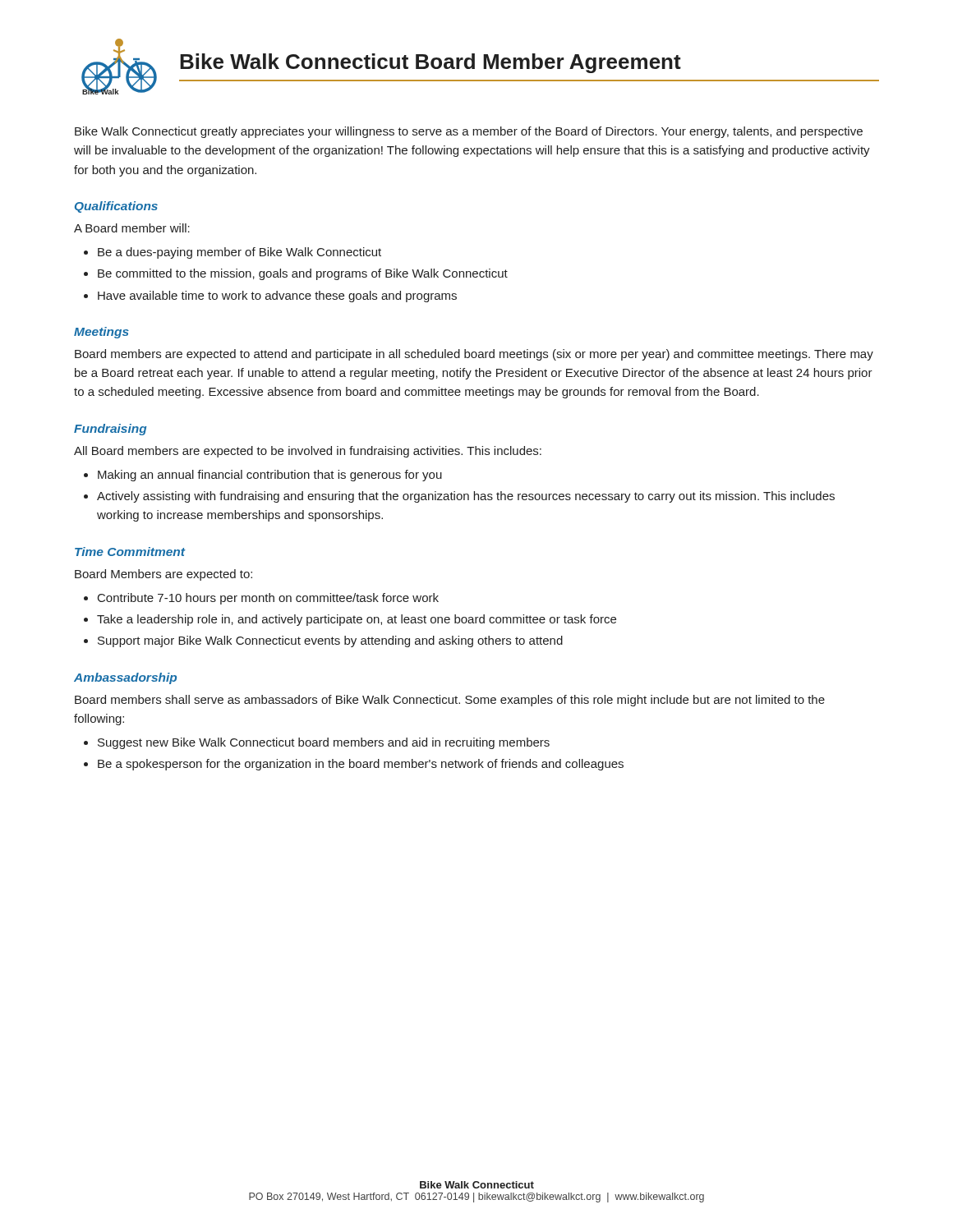Find the list item with the text "Contribute 7-10 hours per month on committee/task"
The height and width of the screenshot is (1232, 953).
pyautogui.click(x=268, y=597)
